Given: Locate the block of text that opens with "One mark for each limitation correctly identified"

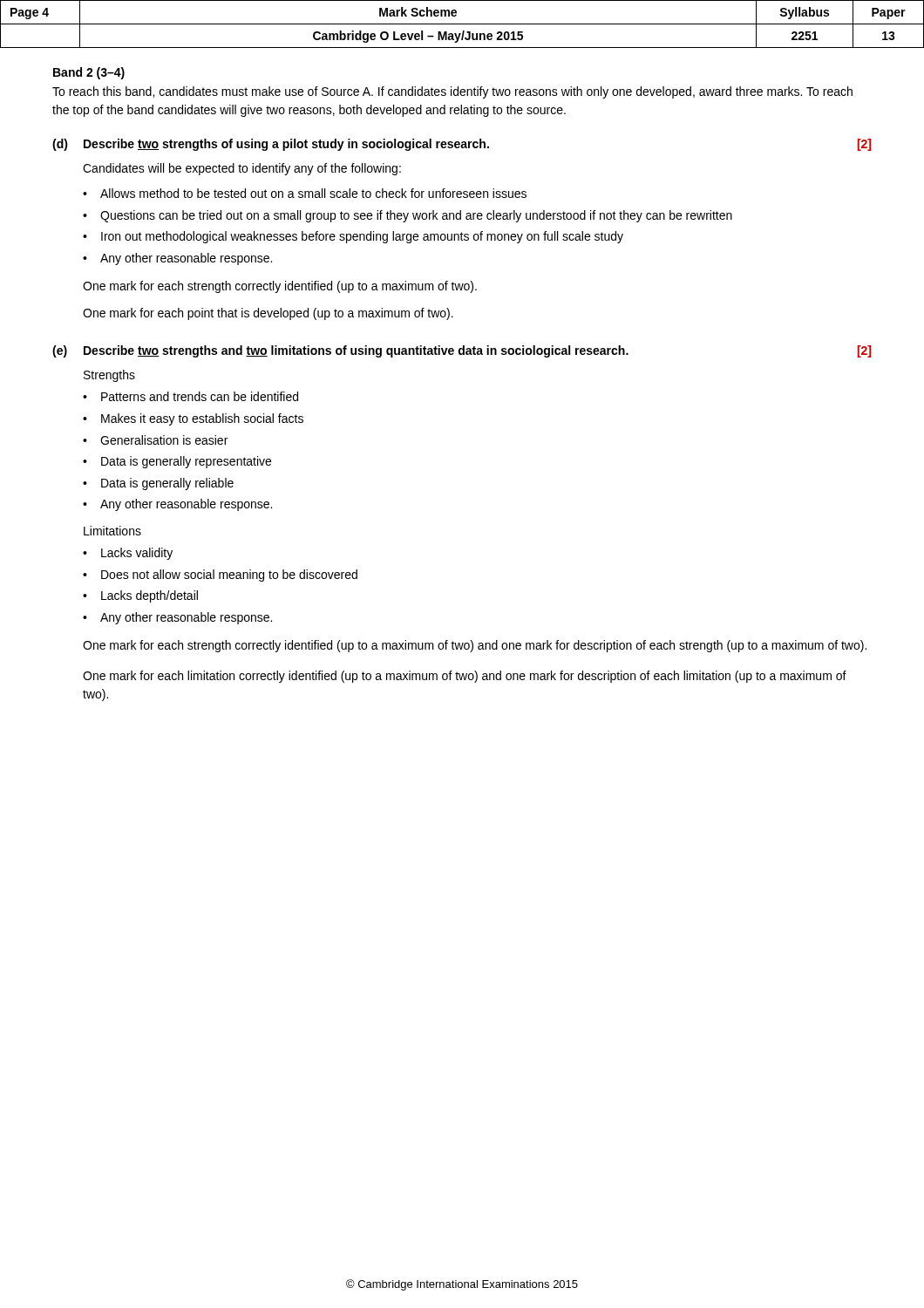Looking at the screenshot, I should (x=464, y=685).
